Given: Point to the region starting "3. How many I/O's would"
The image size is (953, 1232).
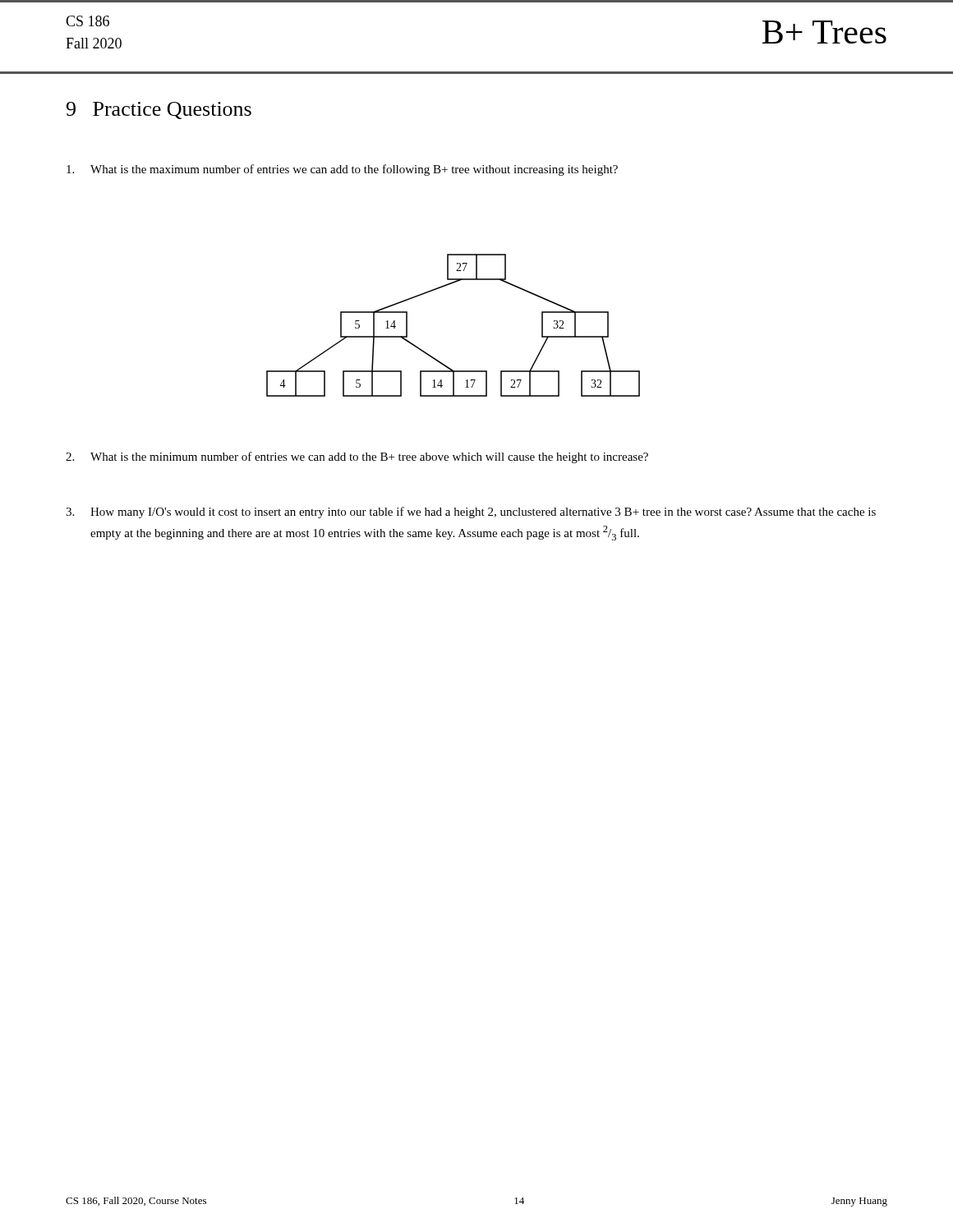Looking at the screenshot, I should tap(483, 523).
